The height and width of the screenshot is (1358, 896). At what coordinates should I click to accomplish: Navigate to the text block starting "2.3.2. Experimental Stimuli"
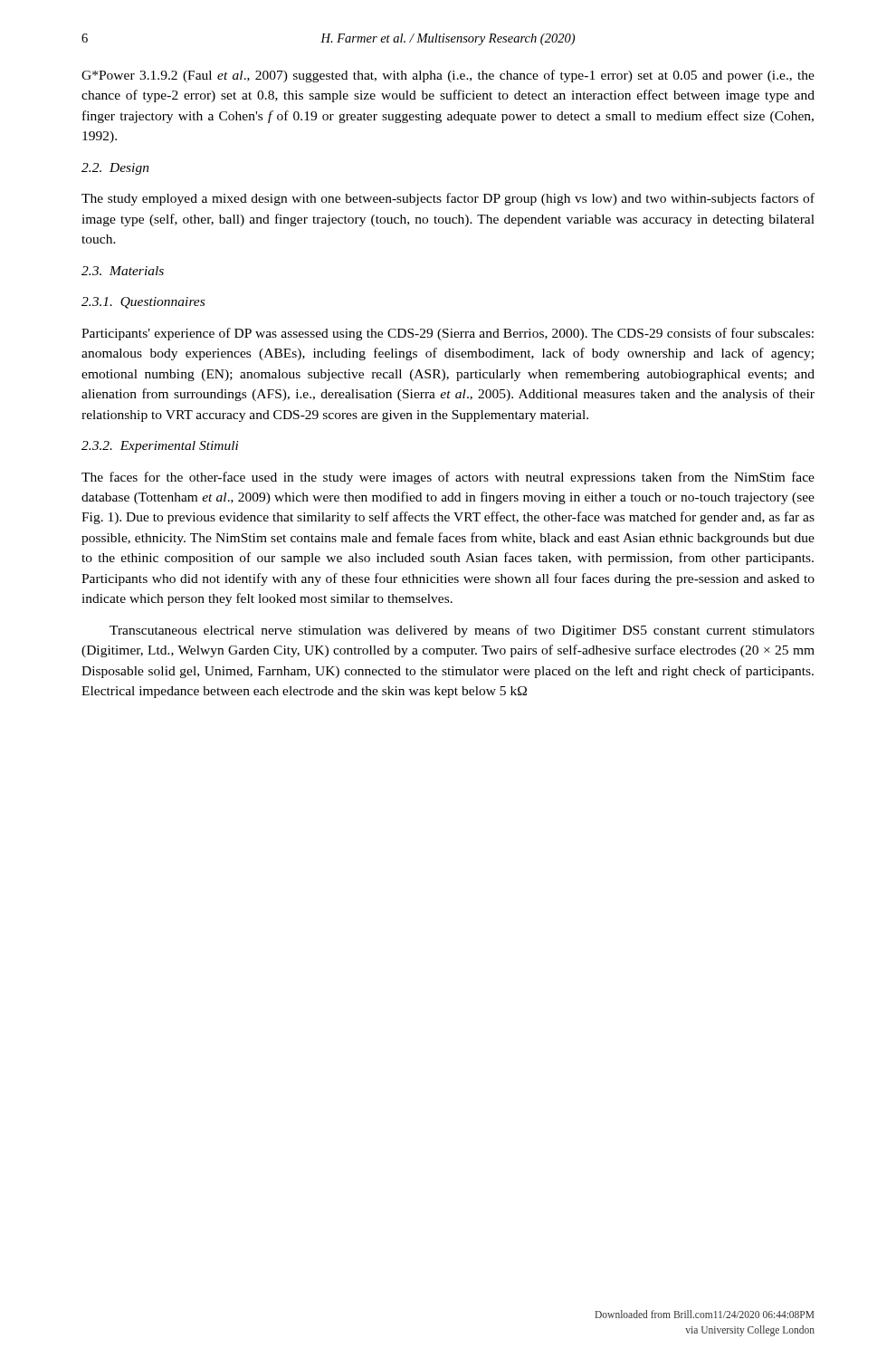click(160, 447)
